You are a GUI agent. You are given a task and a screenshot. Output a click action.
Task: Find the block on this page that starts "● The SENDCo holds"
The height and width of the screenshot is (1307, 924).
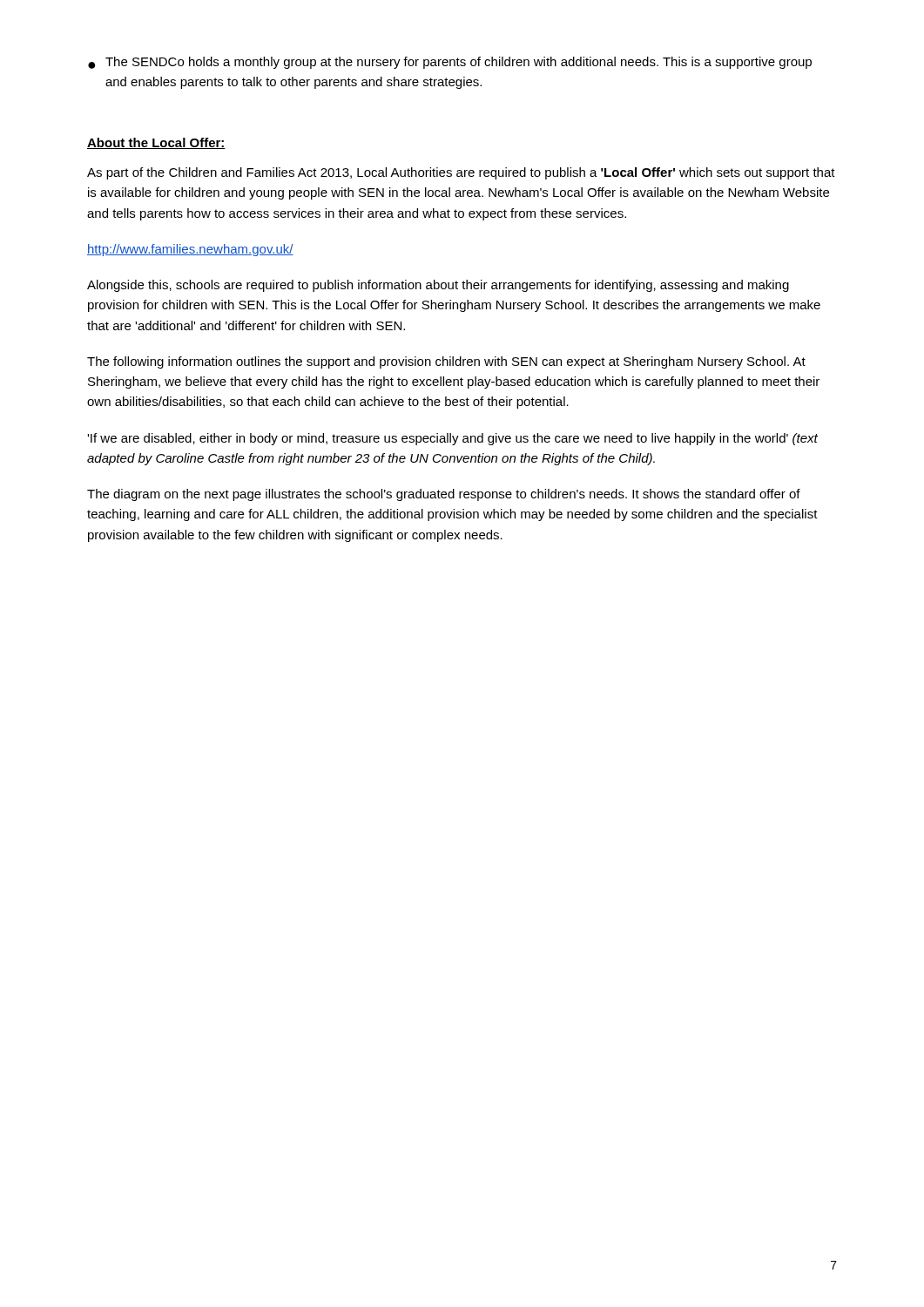click(x=462, y=72)
